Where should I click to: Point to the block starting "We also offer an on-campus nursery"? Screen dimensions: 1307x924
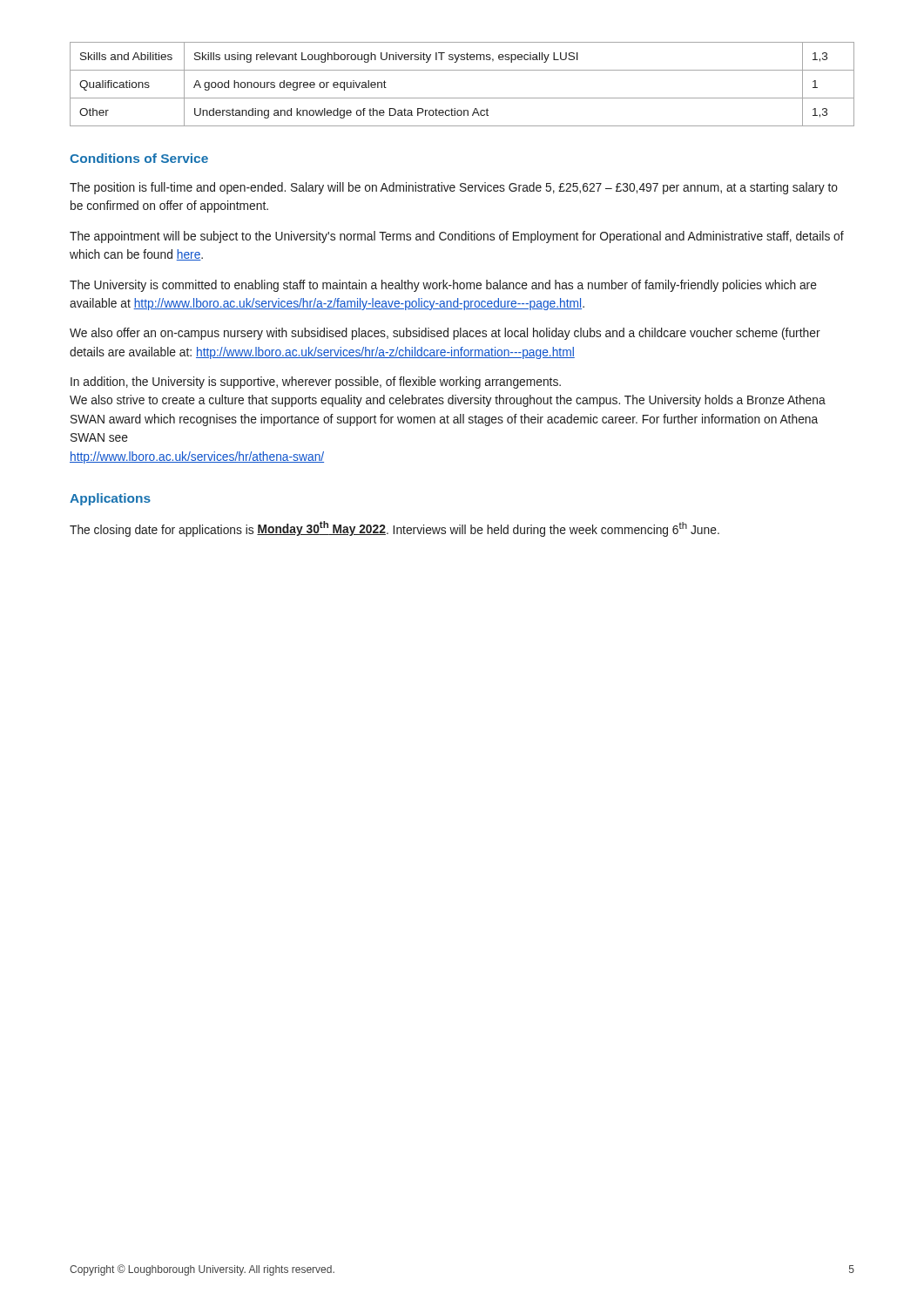445,343
